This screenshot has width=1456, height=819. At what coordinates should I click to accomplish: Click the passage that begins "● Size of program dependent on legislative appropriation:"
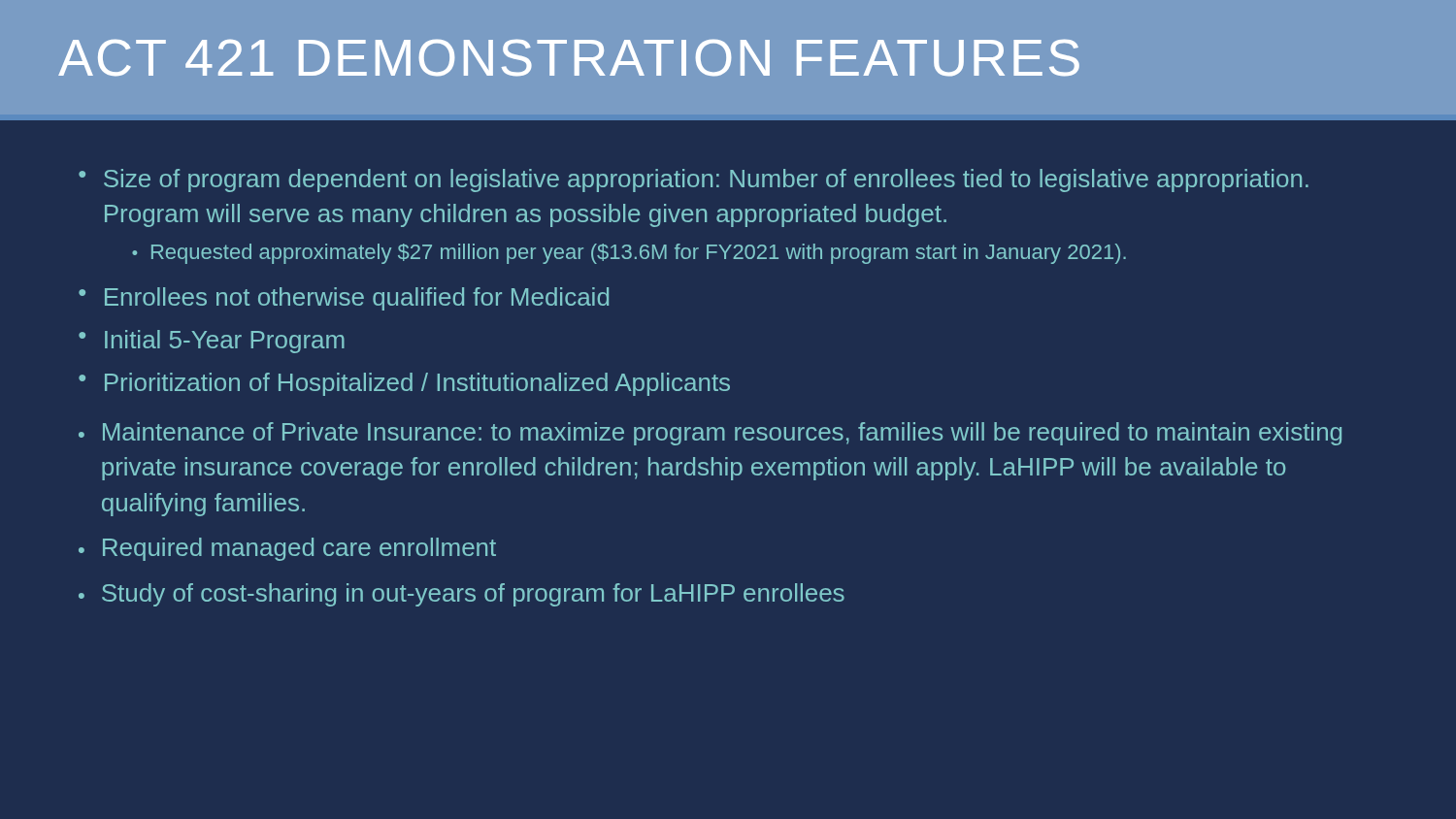tap(728, 216)
